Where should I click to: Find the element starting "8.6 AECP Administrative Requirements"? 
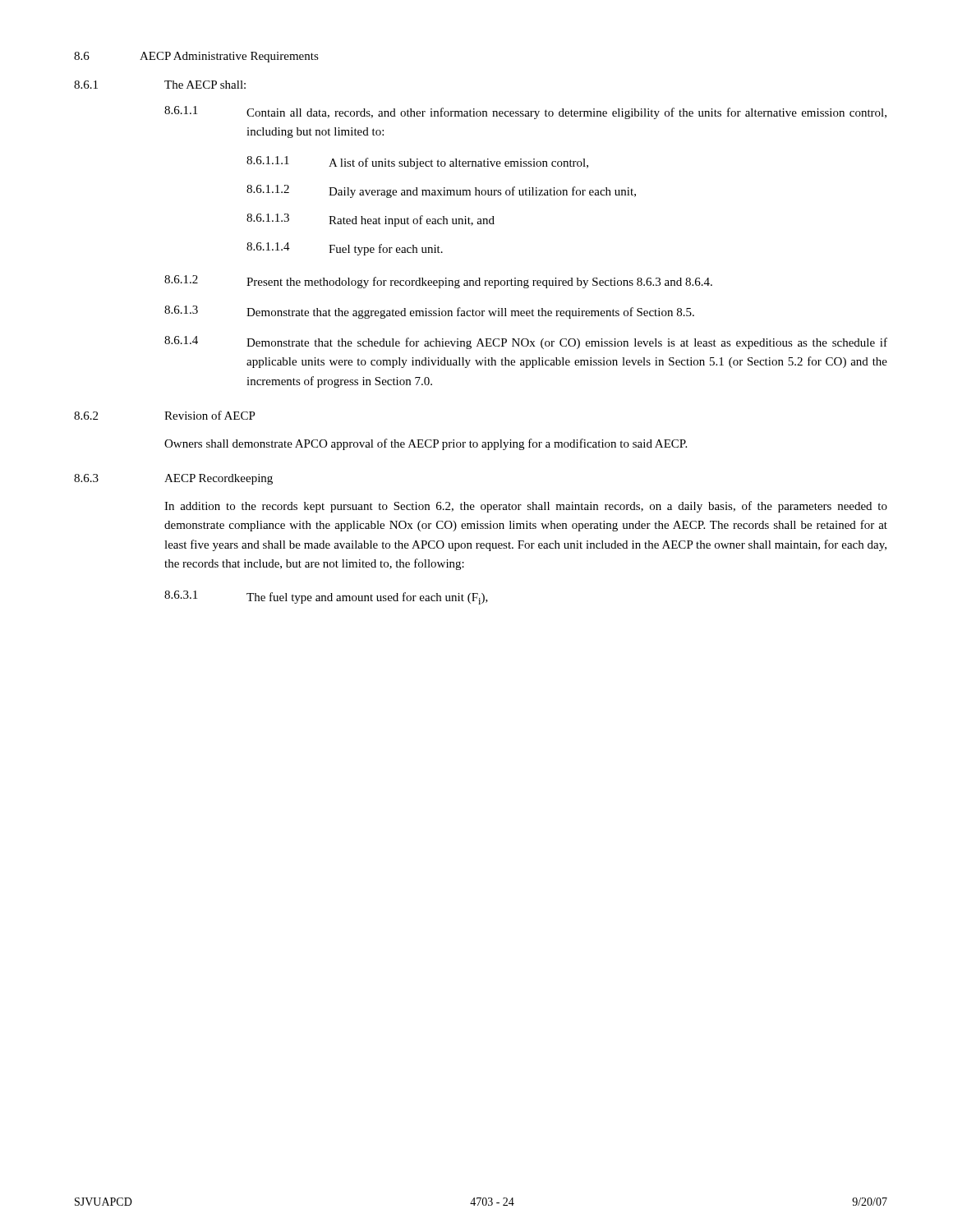[196, 56]
